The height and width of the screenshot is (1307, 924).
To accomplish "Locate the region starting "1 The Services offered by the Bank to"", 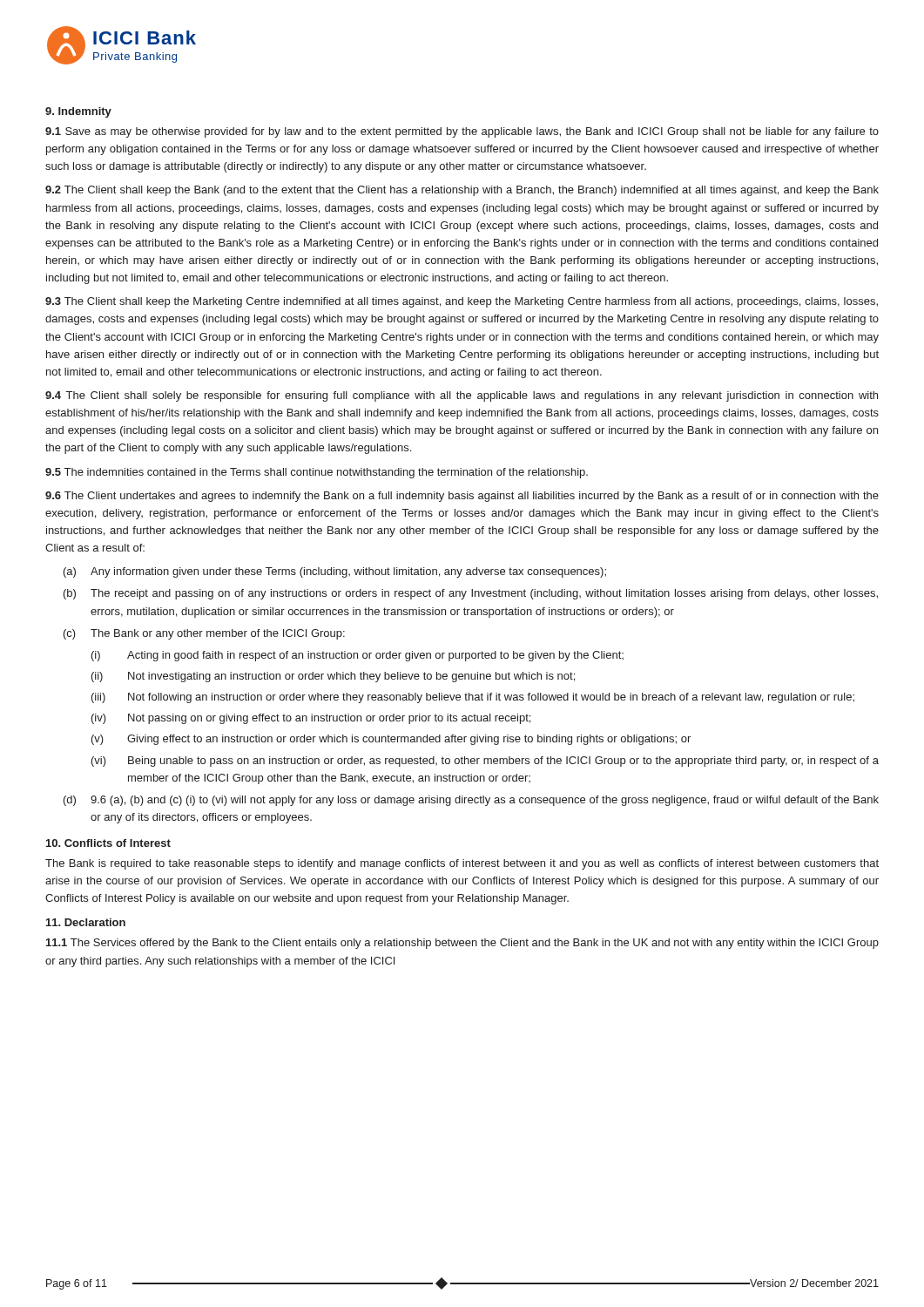I will pos(462,952).
